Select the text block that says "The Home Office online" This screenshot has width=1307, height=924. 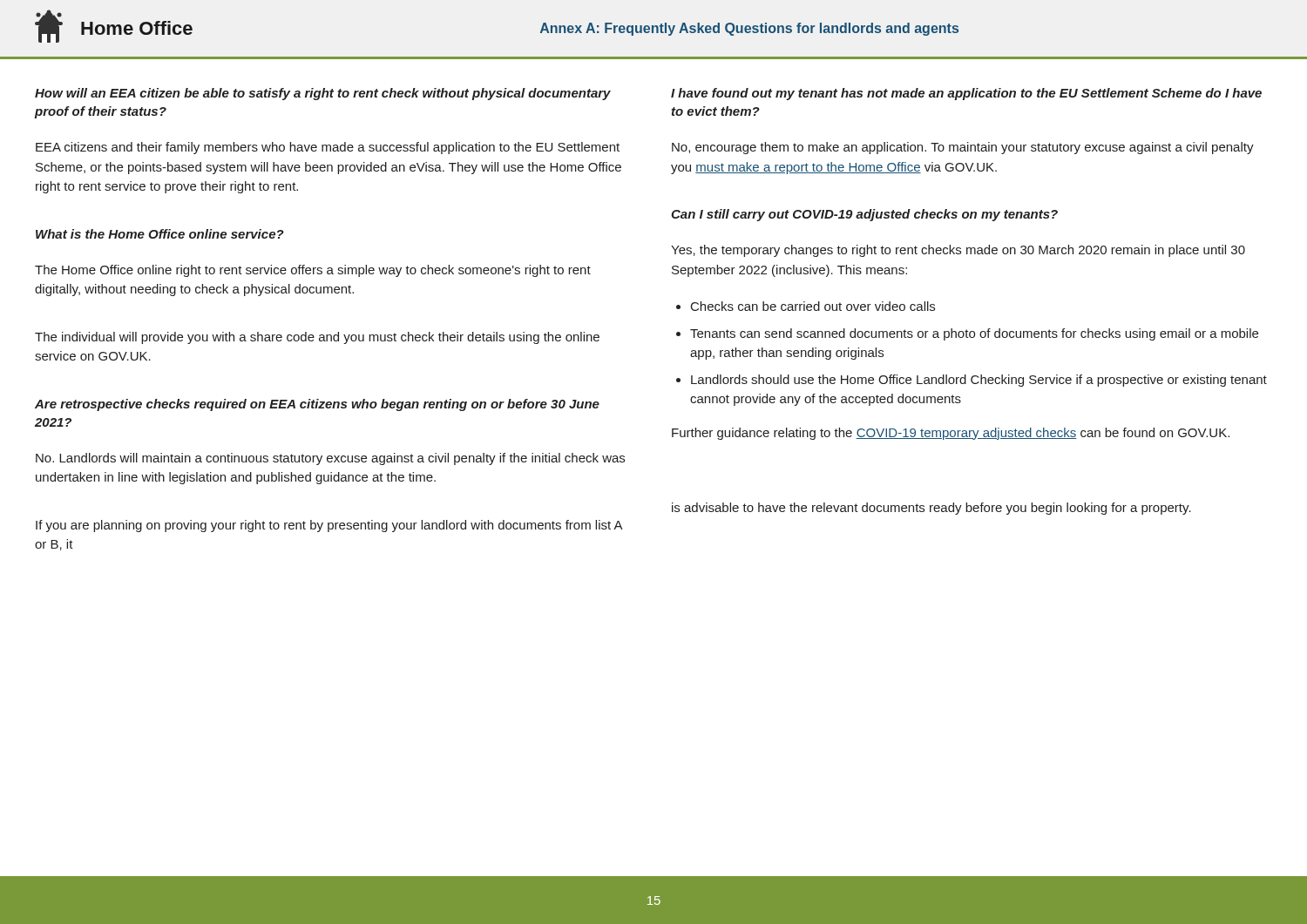[x=336, y=280]
